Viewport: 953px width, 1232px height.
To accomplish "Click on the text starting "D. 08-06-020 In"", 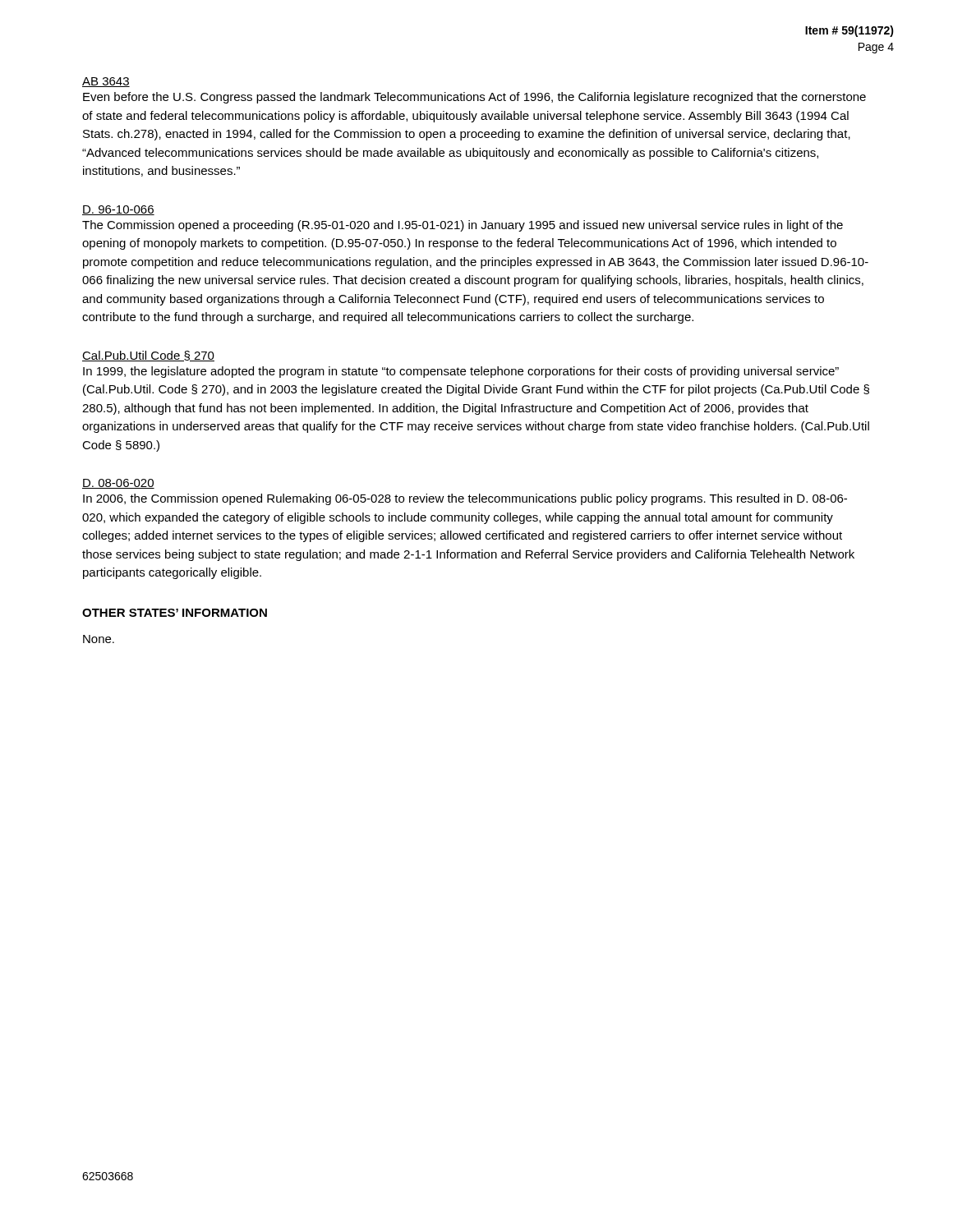I will point(476,529).
